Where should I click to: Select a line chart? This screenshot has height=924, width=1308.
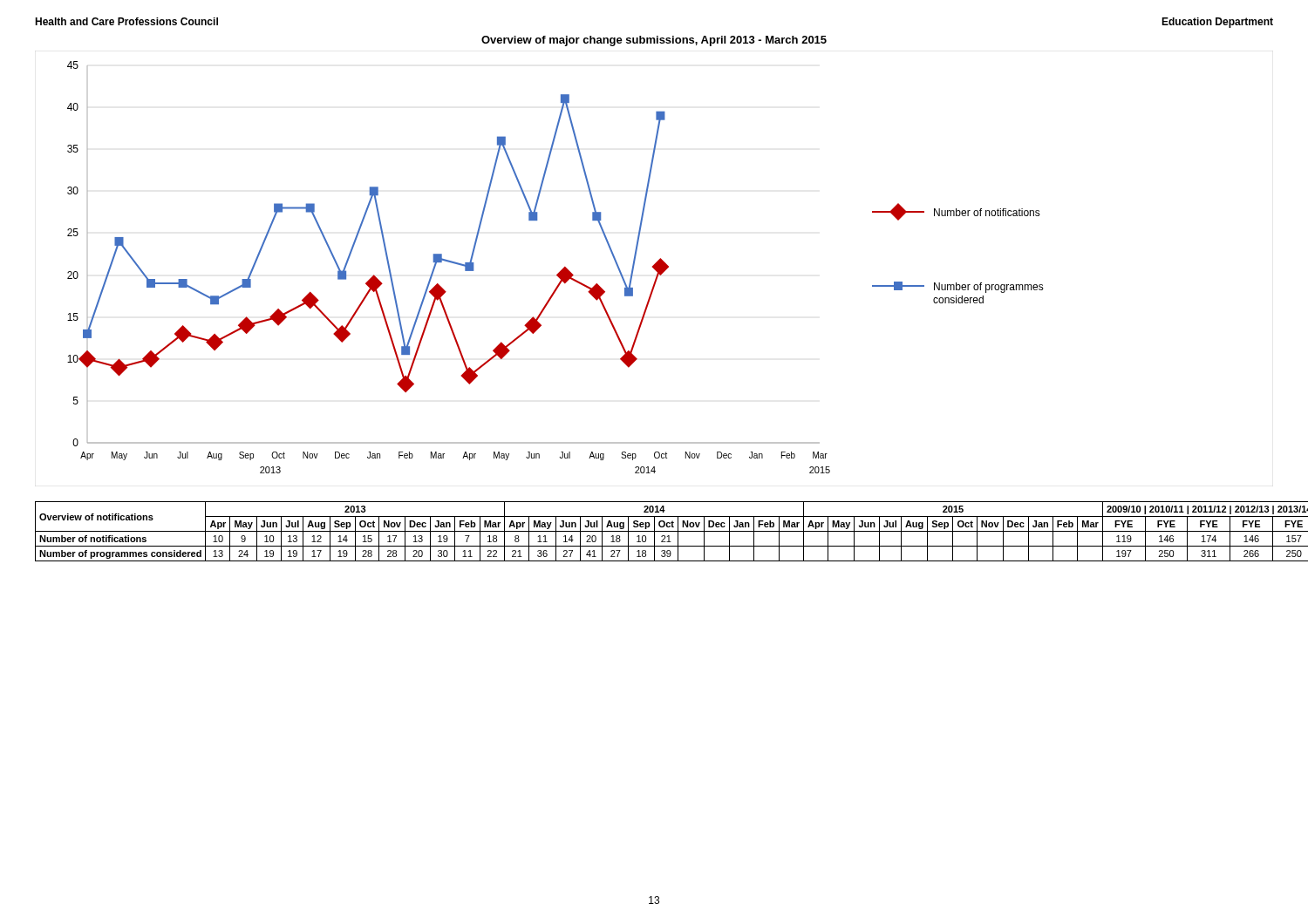pos(654,268)
